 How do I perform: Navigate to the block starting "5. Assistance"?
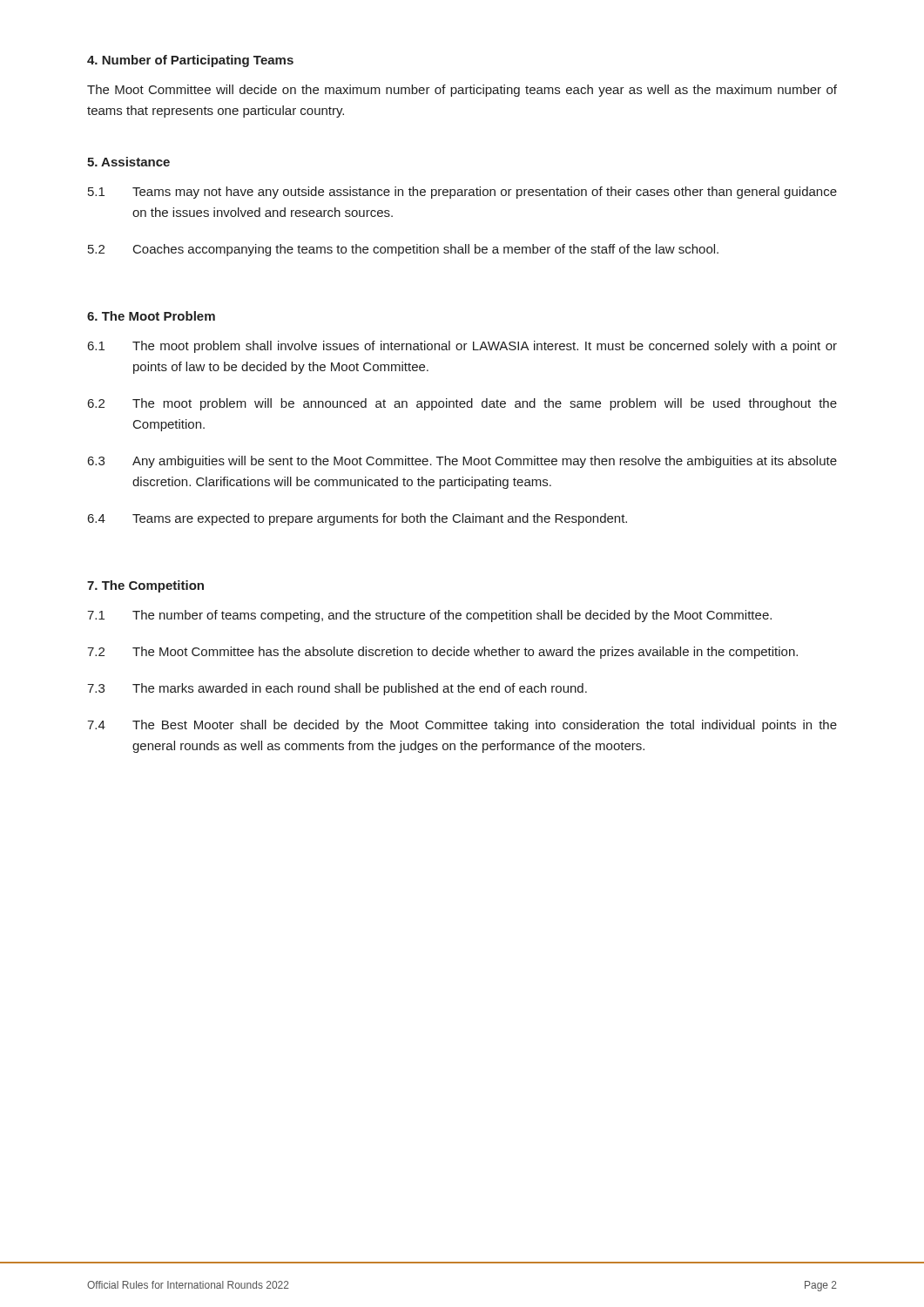pyautogui.click(x=129, y=162)
